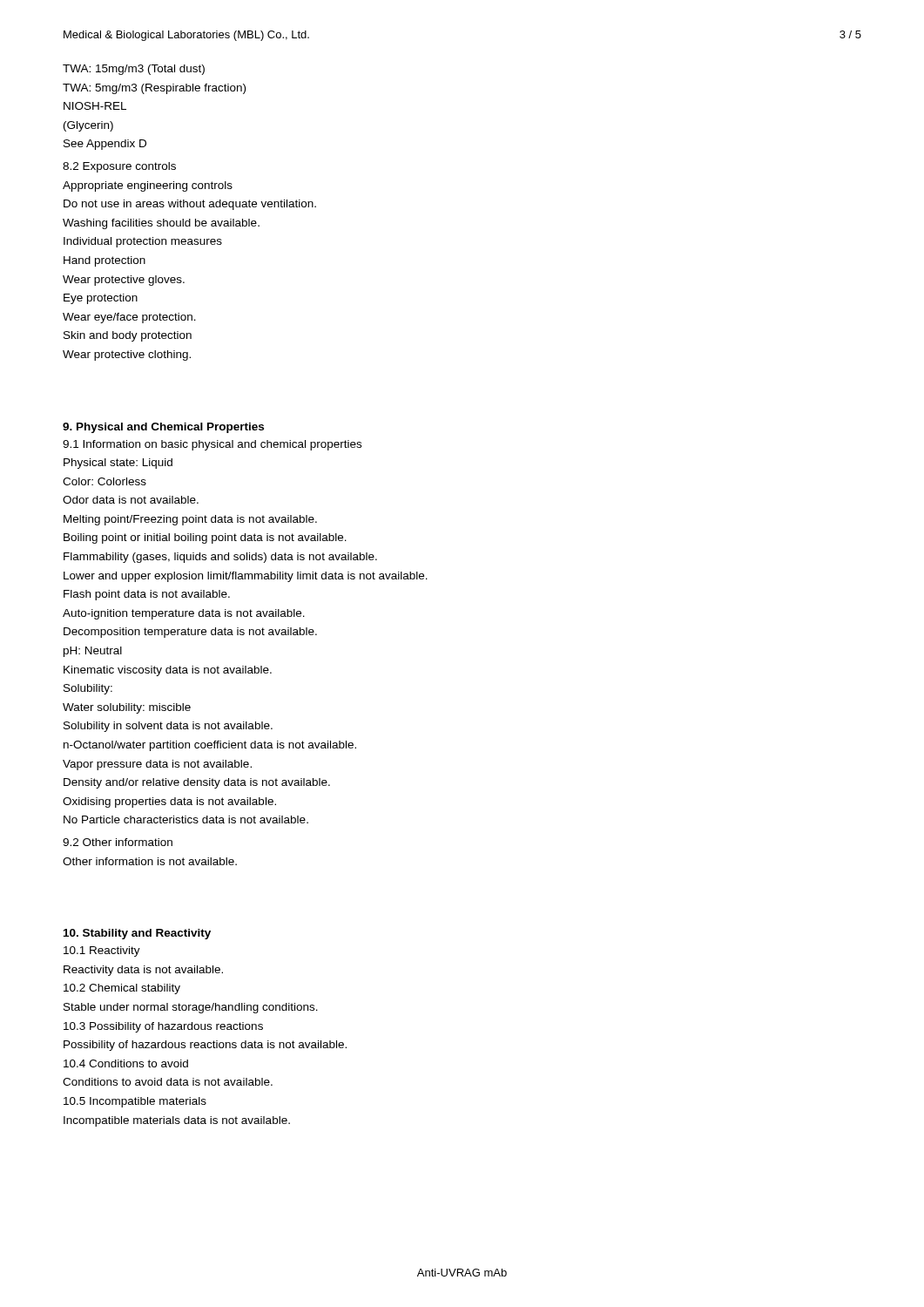Point to the block beginning "Do not use"
The image size is (924, 1307).
click(x=190, y=204)
